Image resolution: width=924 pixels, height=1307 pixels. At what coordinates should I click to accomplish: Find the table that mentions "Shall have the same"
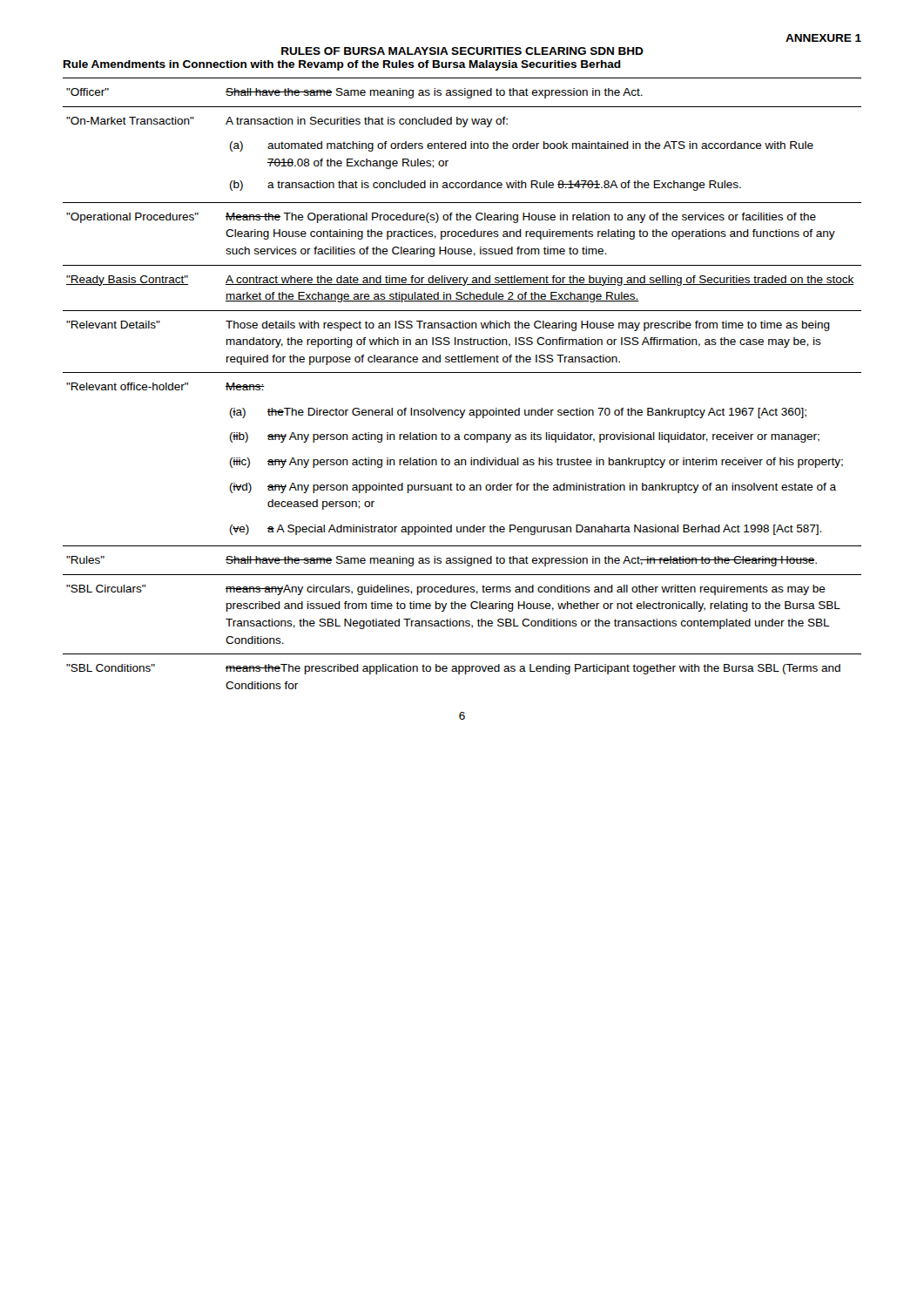pyautogui.click(x=462, y=388)
